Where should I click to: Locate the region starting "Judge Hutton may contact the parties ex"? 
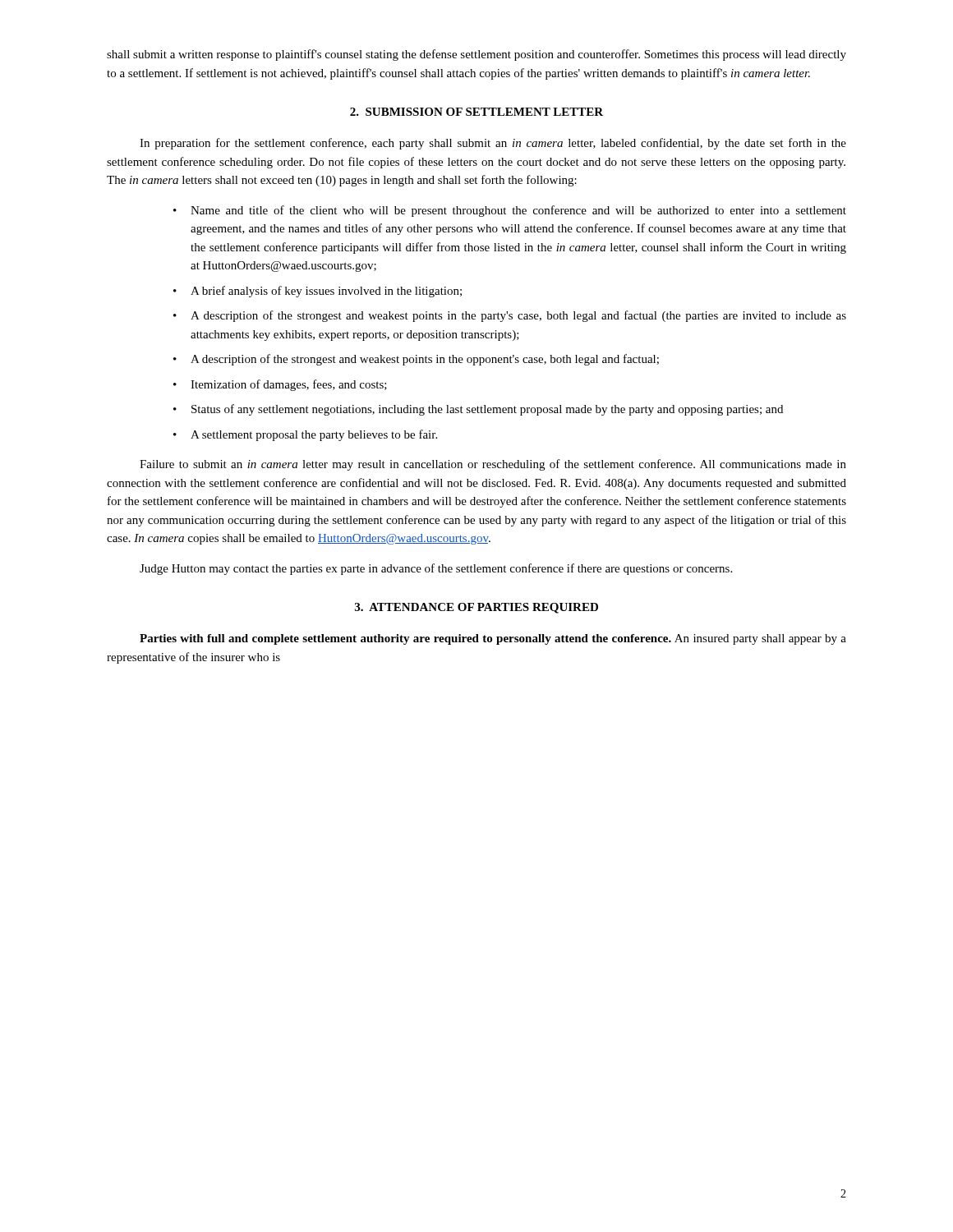click(x=436, y=568)
